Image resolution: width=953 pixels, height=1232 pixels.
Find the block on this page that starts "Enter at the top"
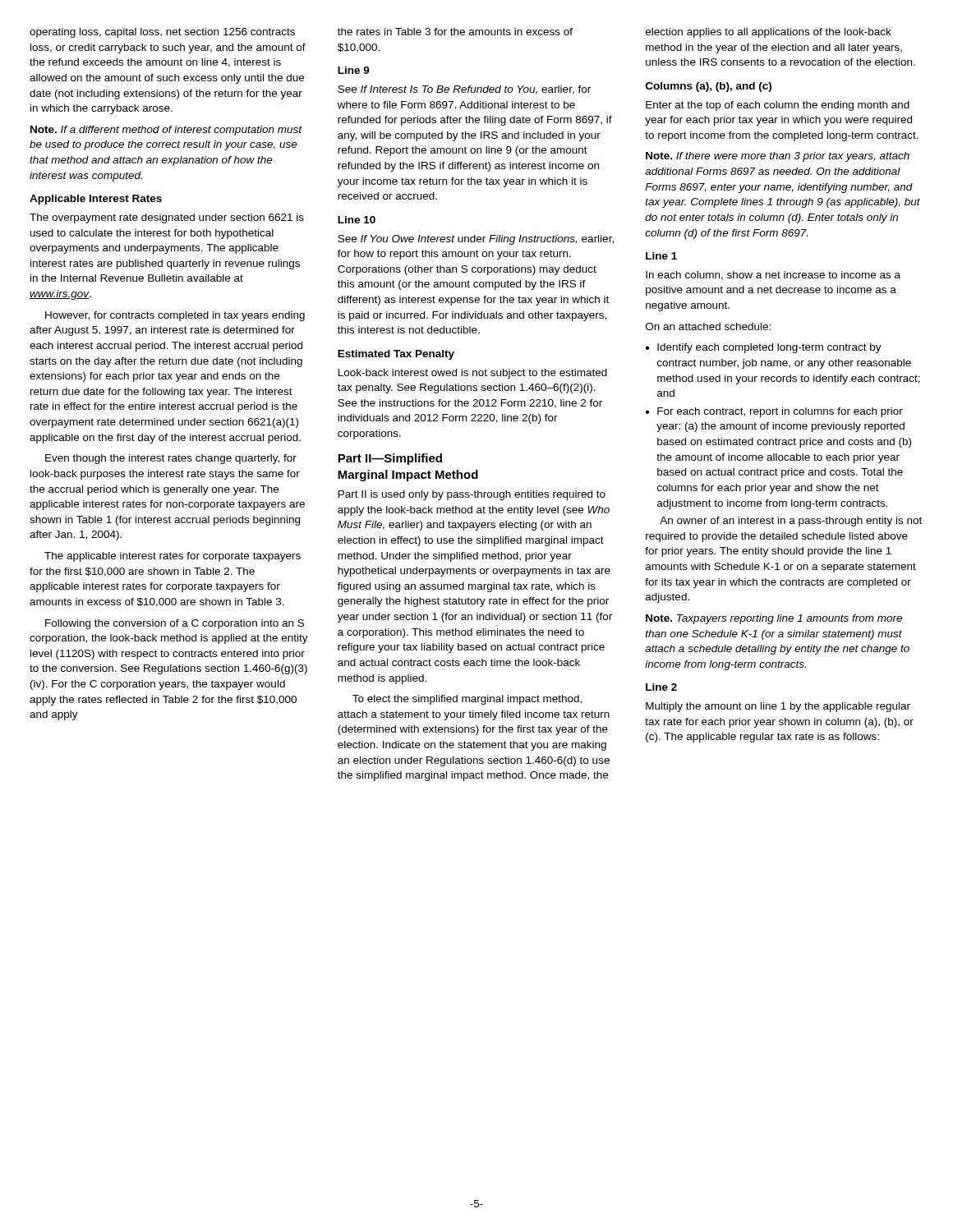[784, 120]
